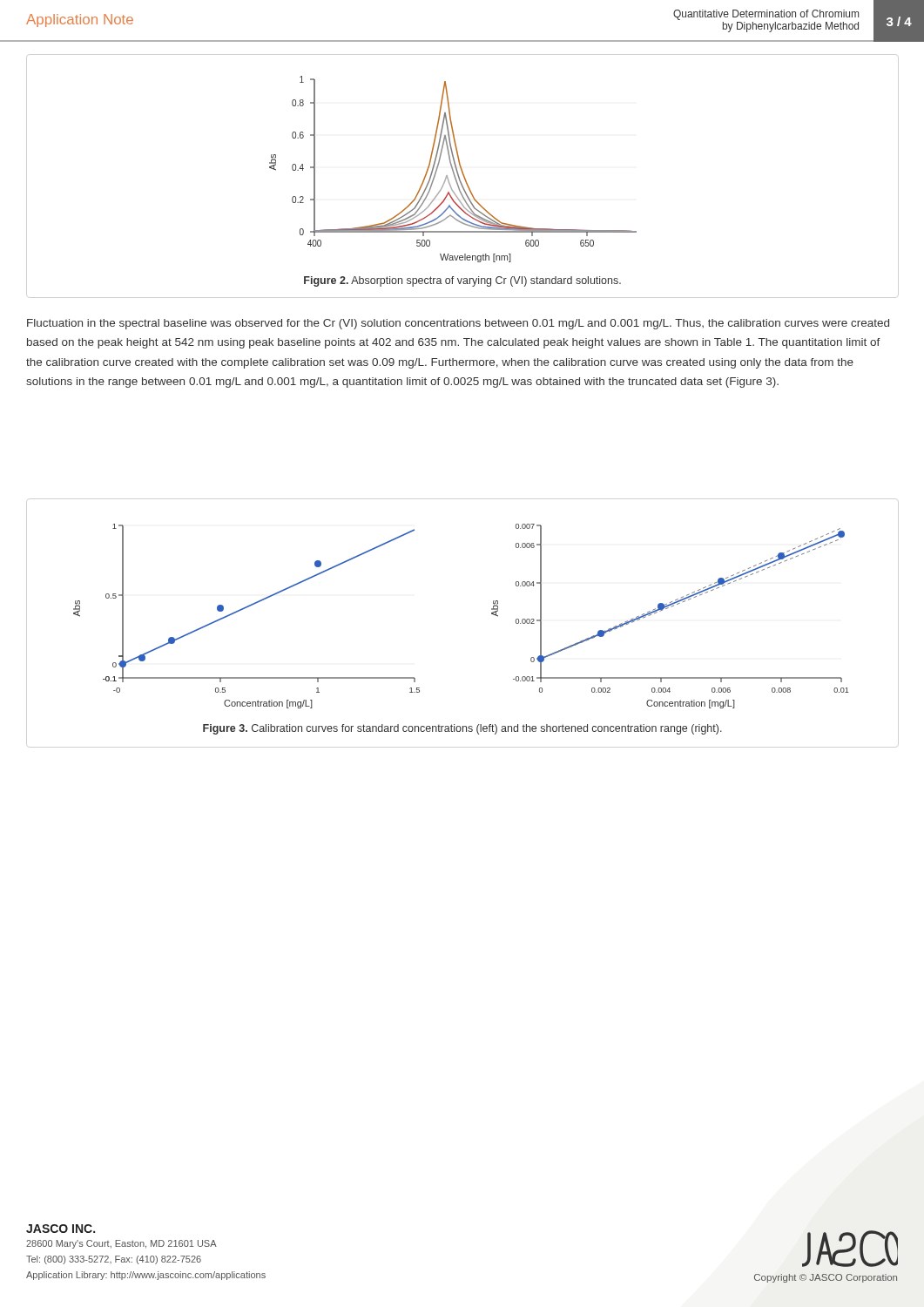Click on the caption that reads "Figure 2. Absorption spectra of varying"
924x1307 pixels.
tap(462, 281)
